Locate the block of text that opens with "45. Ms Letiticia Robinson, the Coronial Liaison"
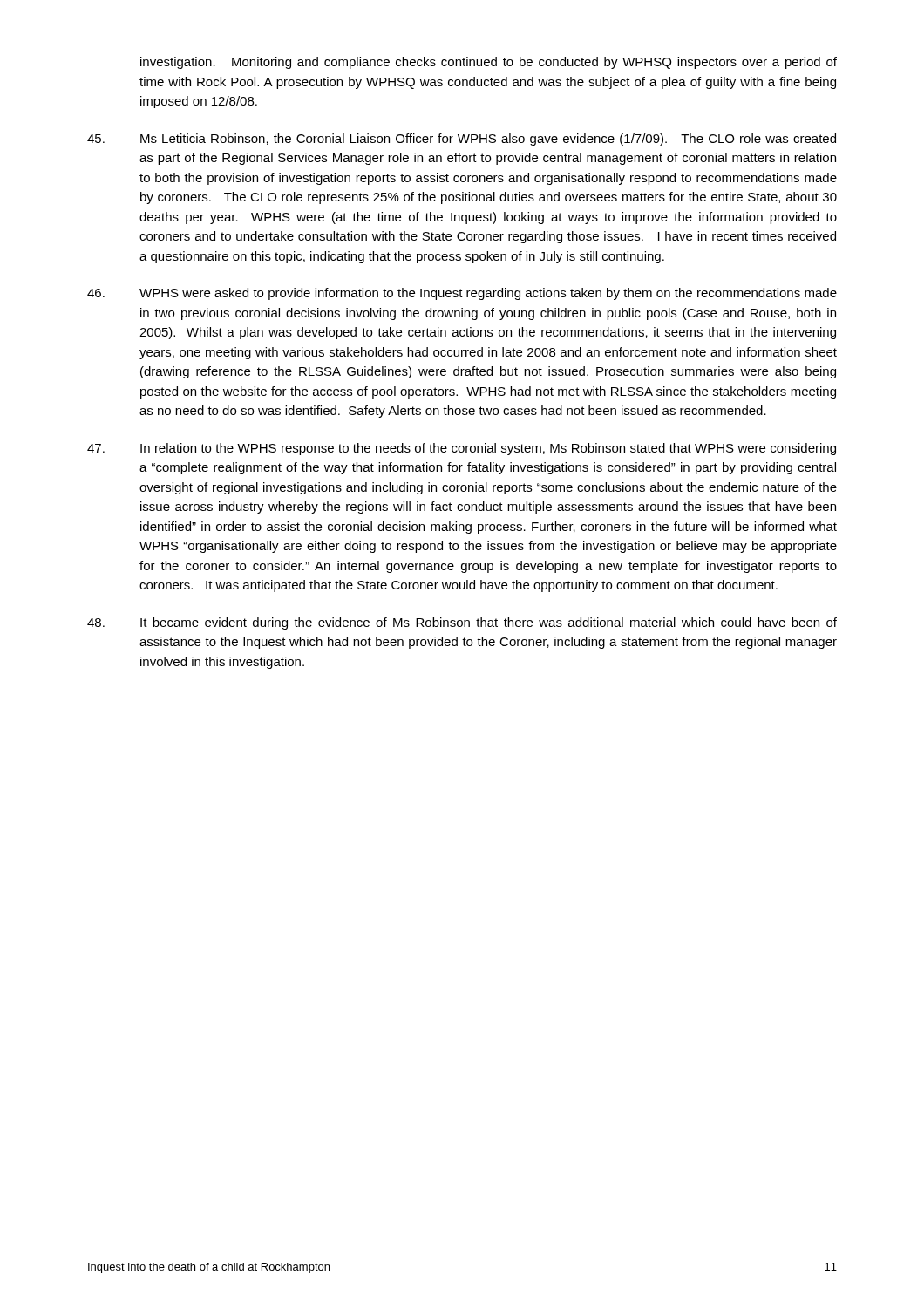This screenshot has height=1308, width=924. click(462, 197)
